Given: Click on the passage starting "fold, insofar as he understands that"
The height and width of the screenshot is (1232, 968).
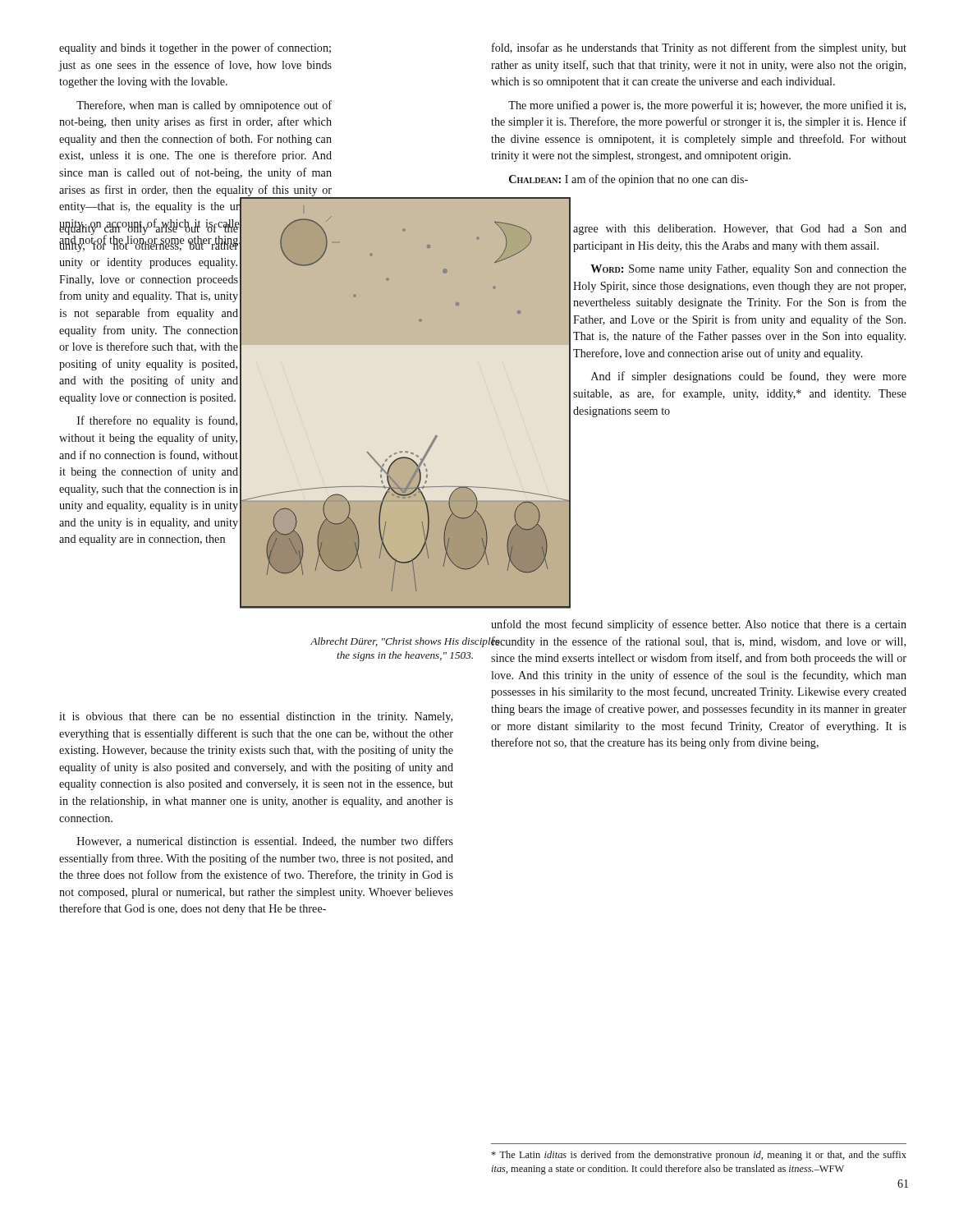Looking at the screenshot, I should (x=699, y=113).
